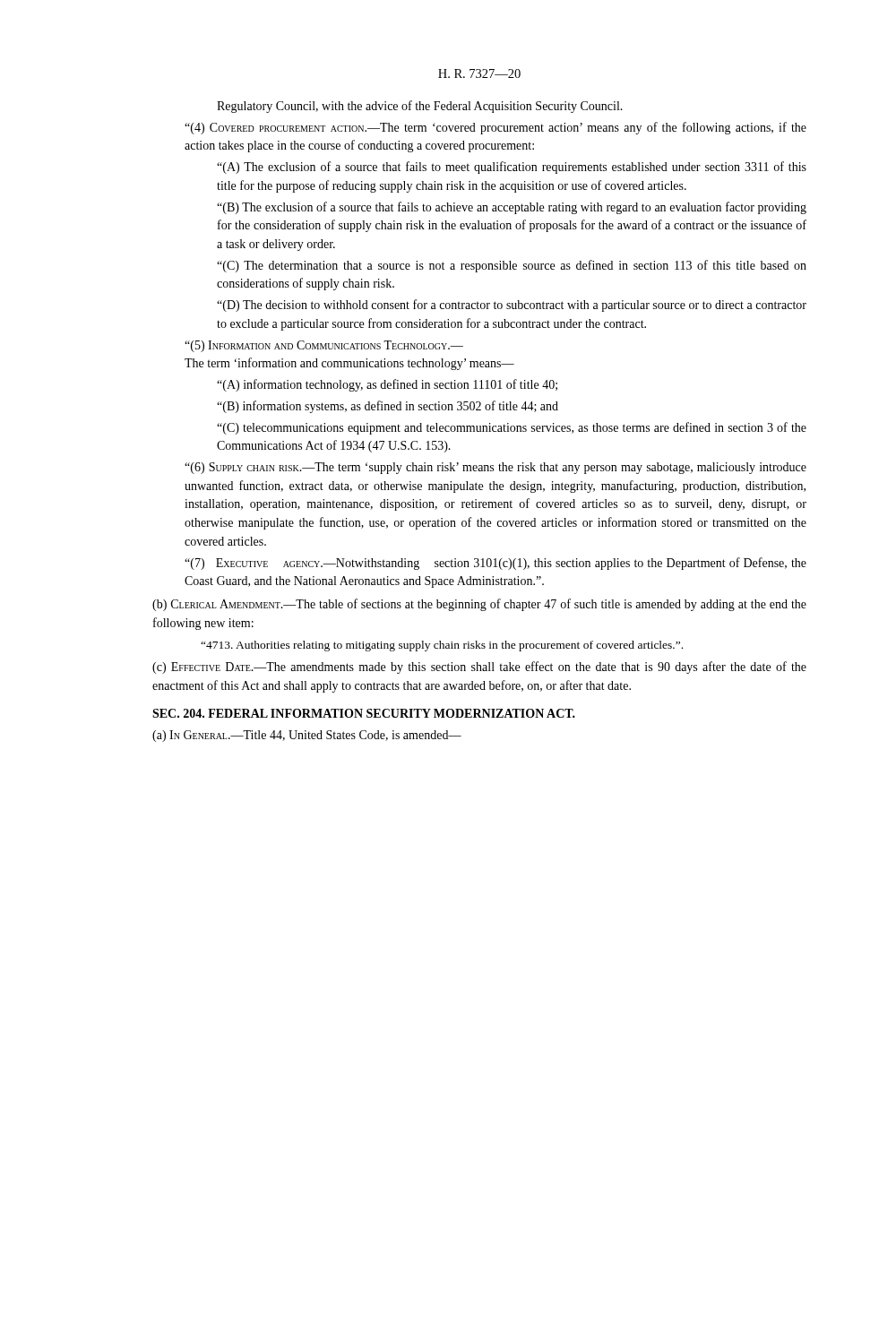Navigate to the text starting "(c) Effective Date.—The amendments"

pyautogui.click(x=479, y=677)
